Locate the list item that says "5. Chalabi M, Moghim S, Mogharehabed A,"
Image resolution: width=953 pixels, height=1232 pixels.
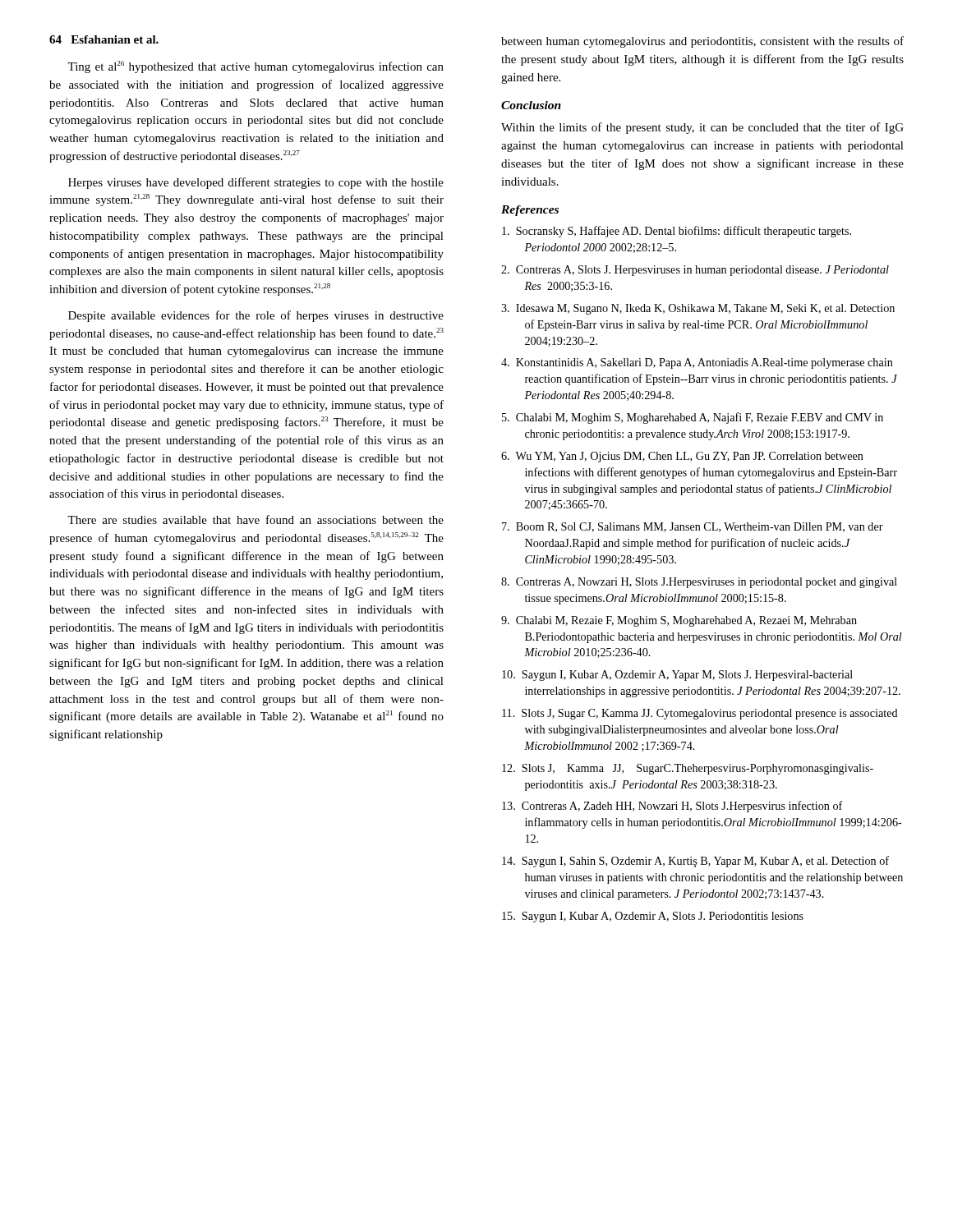[692, 425]
